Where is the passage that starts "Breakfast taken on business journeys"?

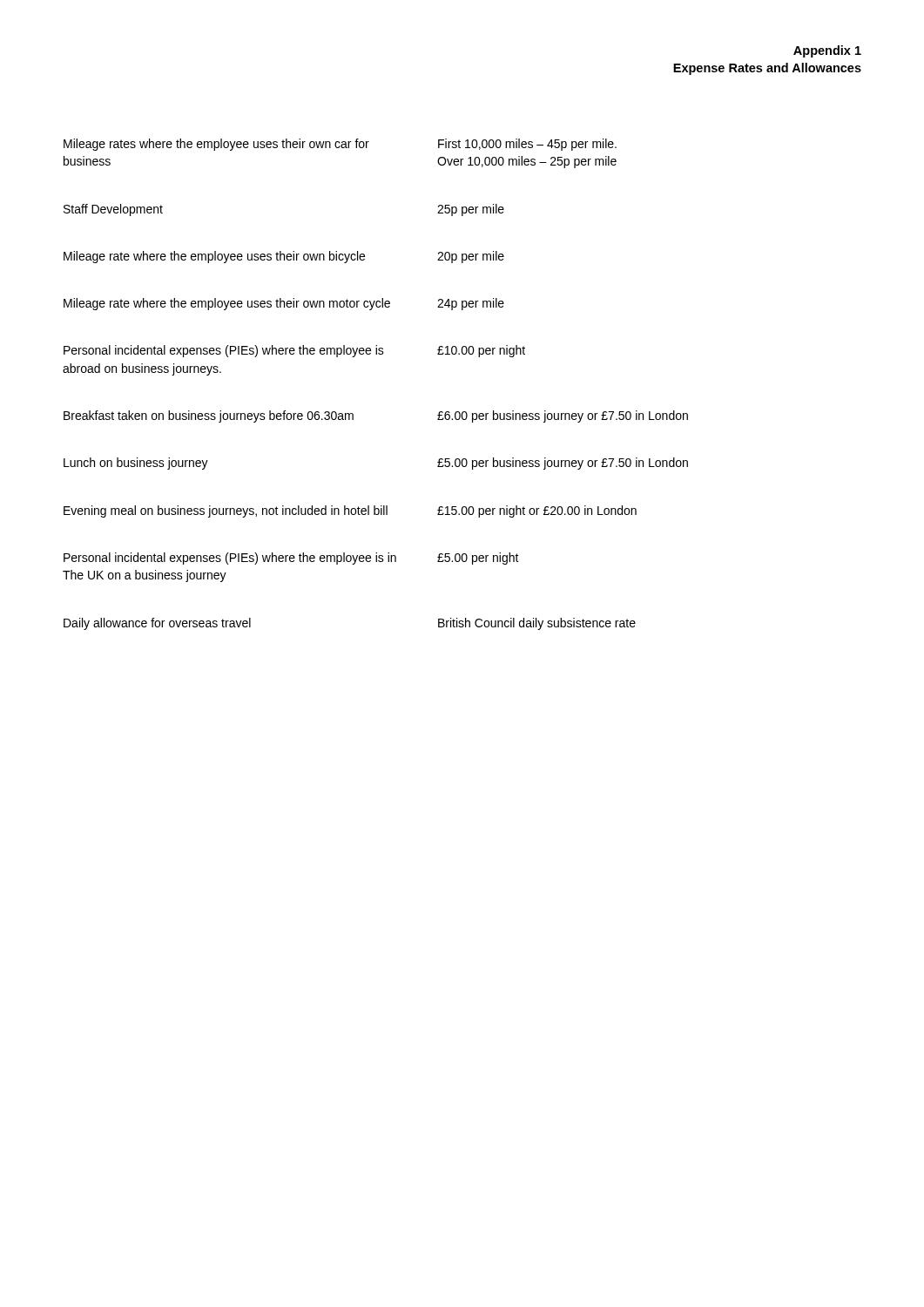tap(462, 416)
